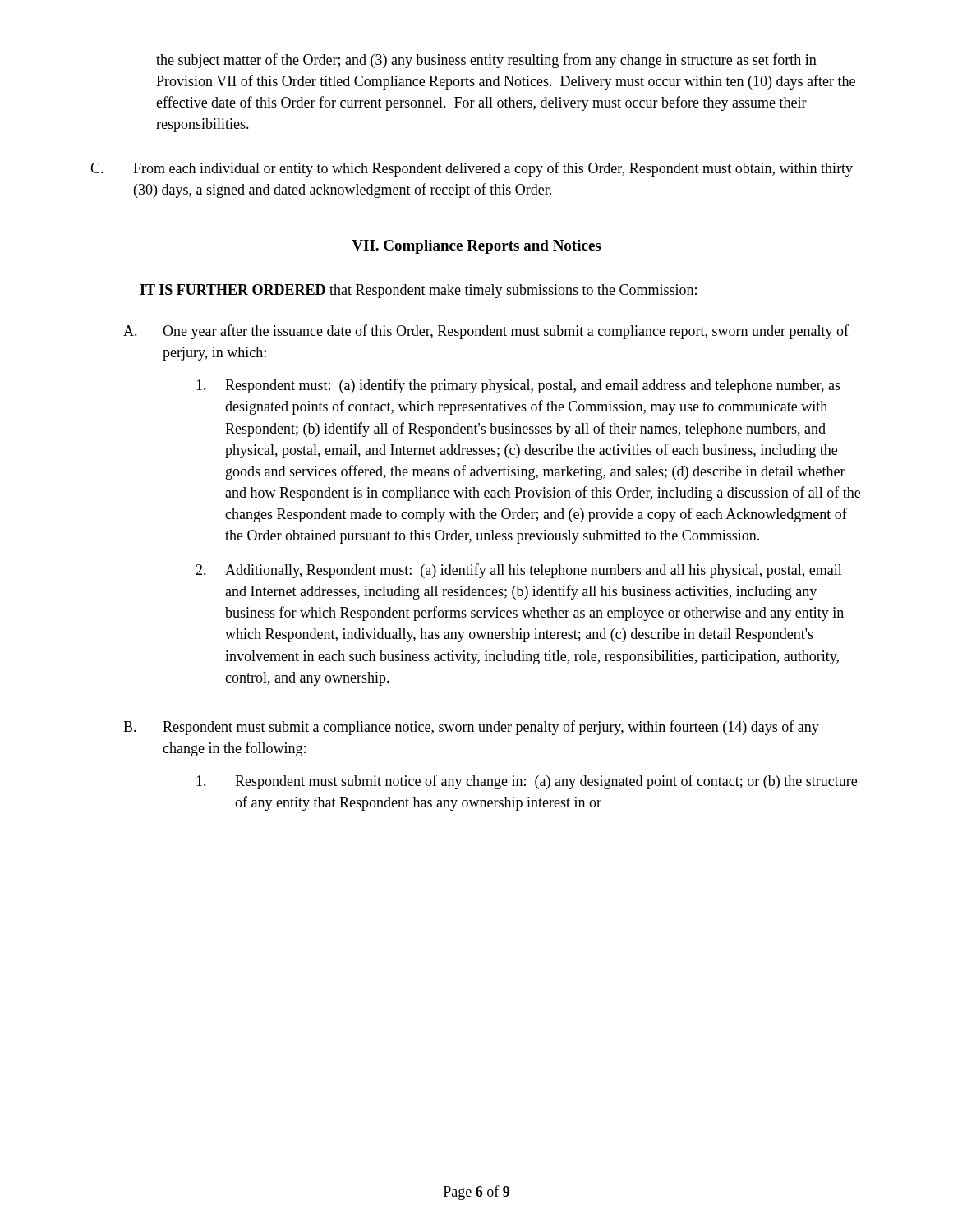Point to the block beginning "C. From each individual or entity"
Image resolution: width=953 pixels, height=1232 pixels.
476,179
